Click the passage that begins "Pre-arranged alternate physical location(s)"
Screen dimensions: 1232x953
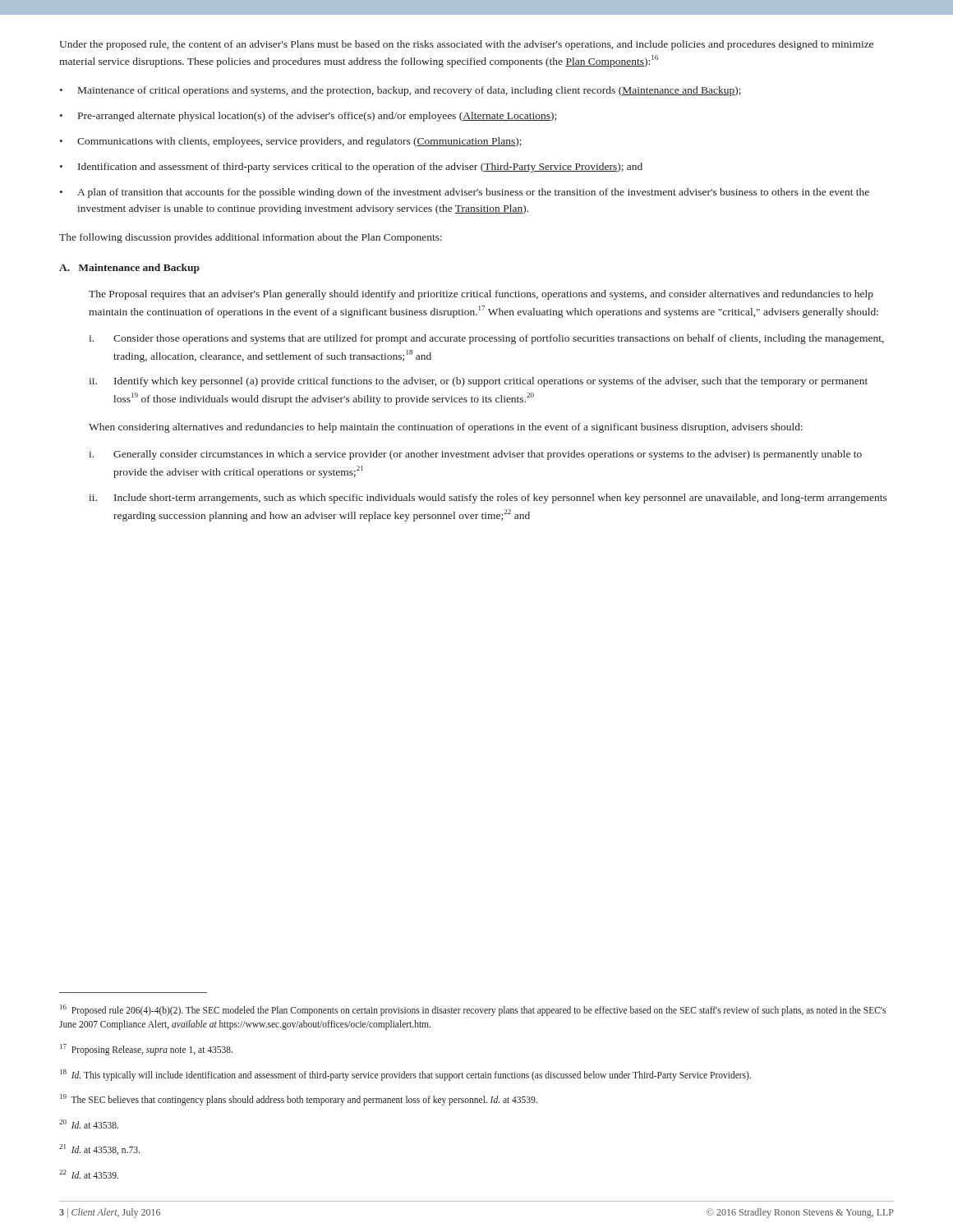click(x=317, y=115)
